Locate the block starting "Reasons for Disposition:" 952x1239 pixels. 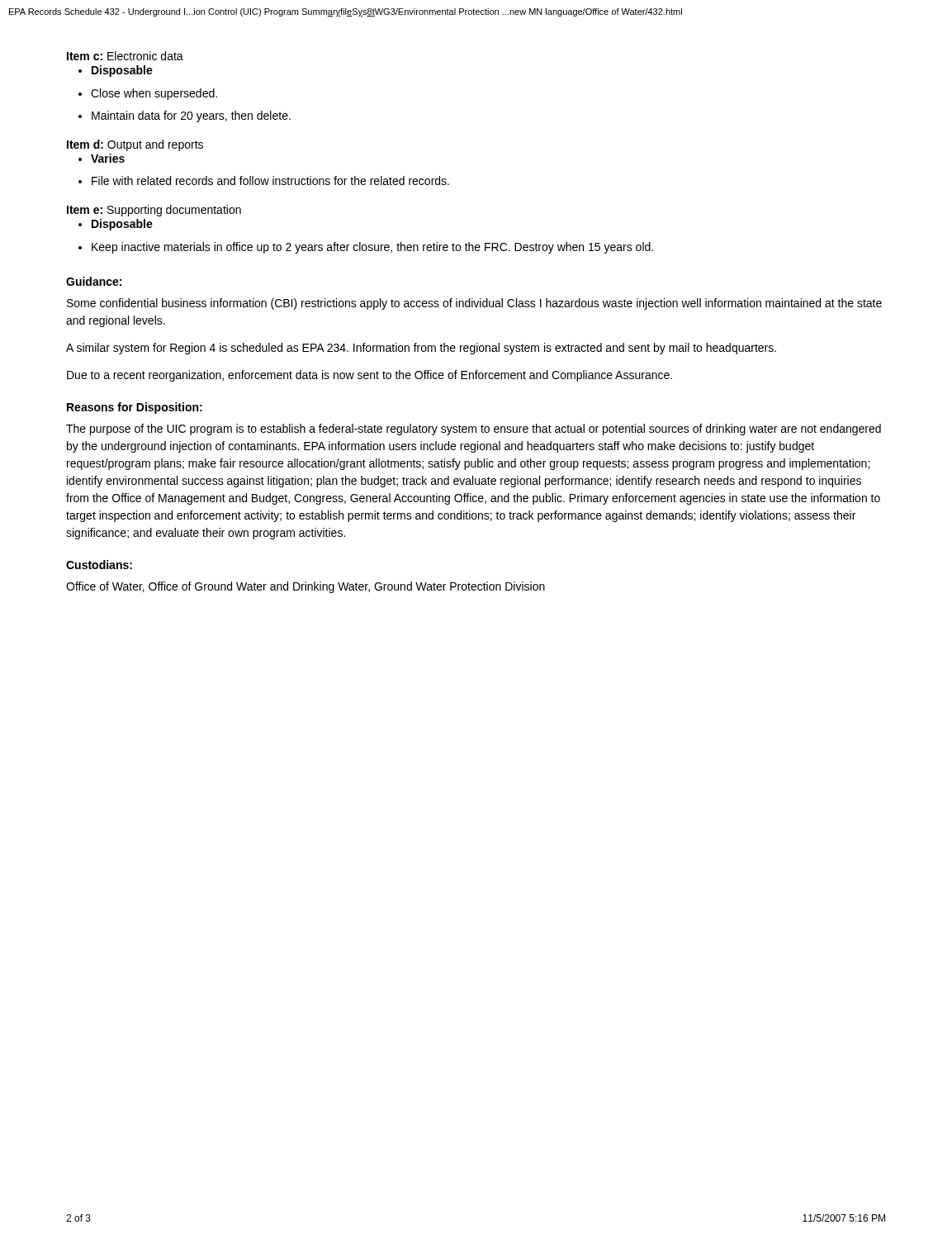coord(134,407)
